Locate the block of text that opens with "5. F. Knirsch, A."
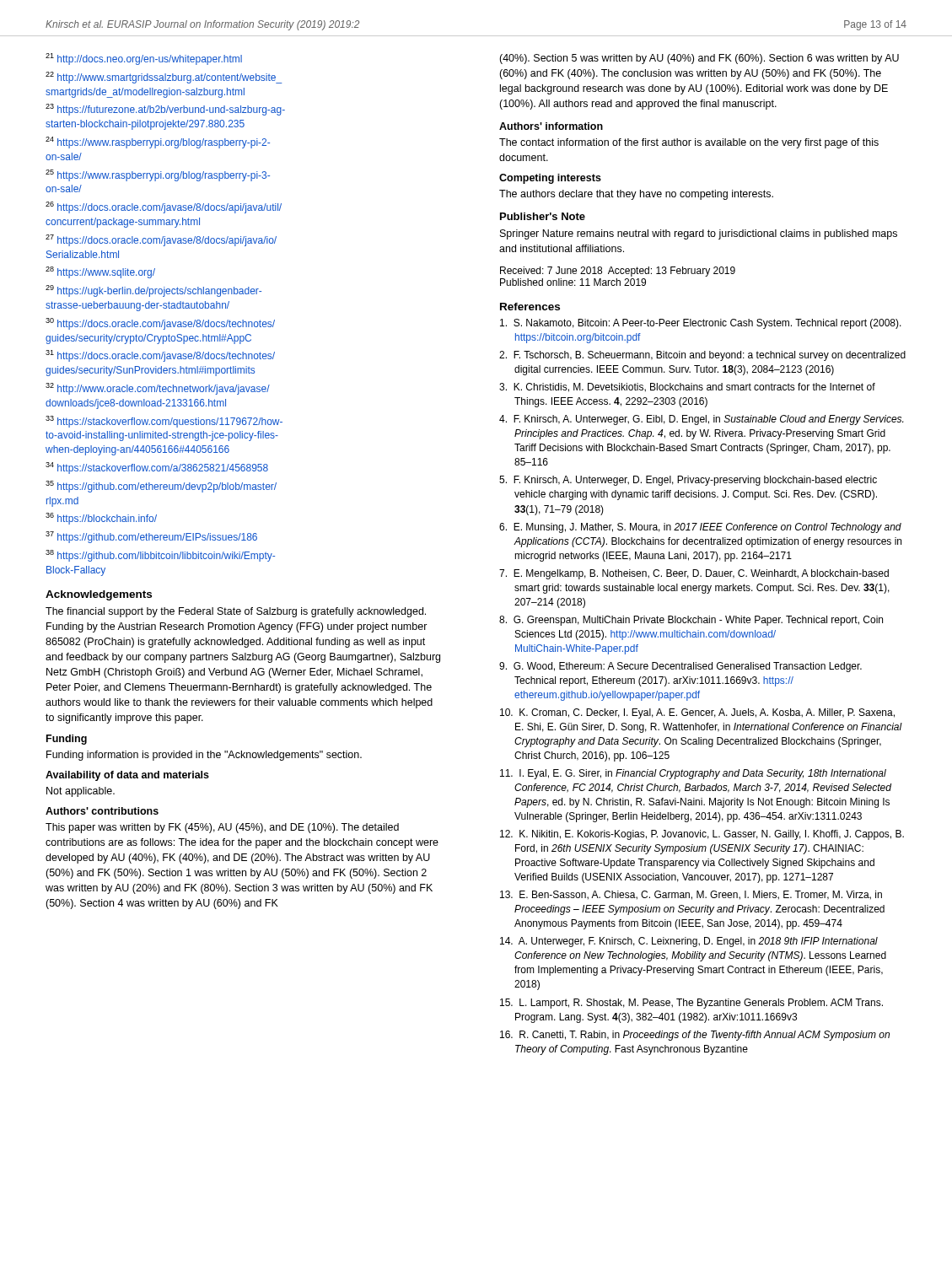The height and width of the screenshot is (1265, 952). pos(689,495)
